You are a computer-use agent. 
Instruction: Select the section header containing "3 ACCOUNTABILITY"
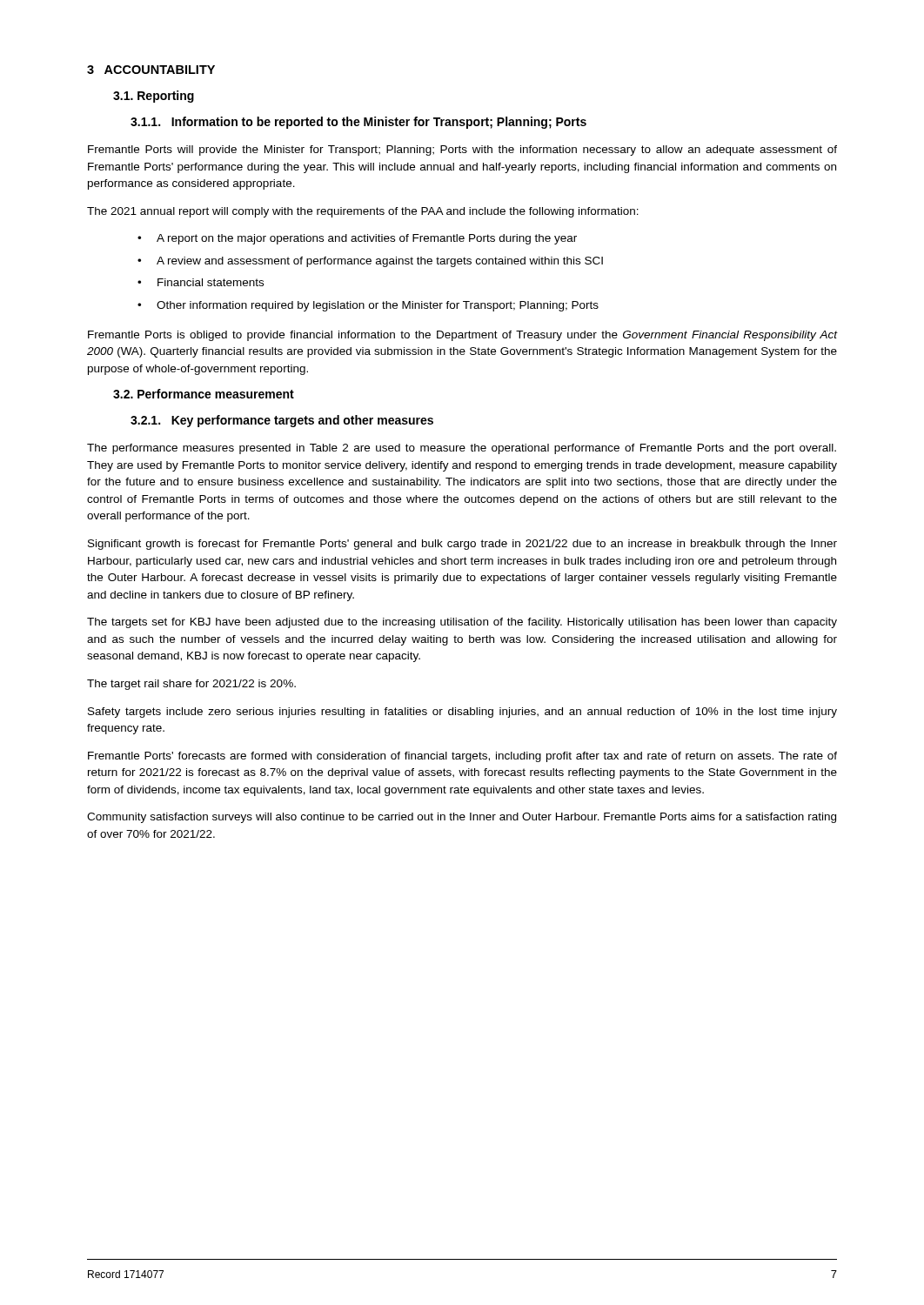[x=151, y=70]
